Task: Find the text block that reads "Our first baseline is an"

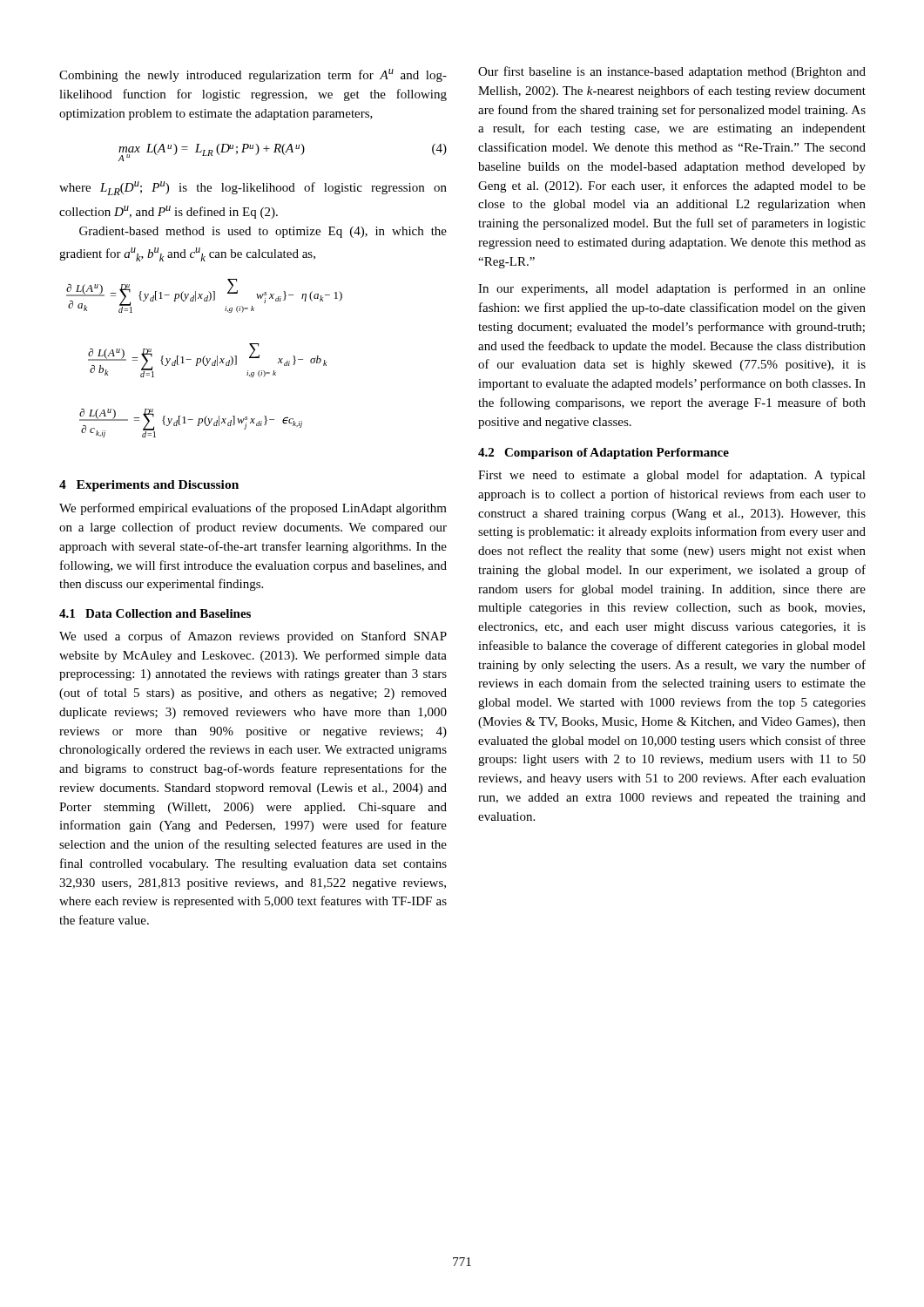Action: click(x=672, y=167)
